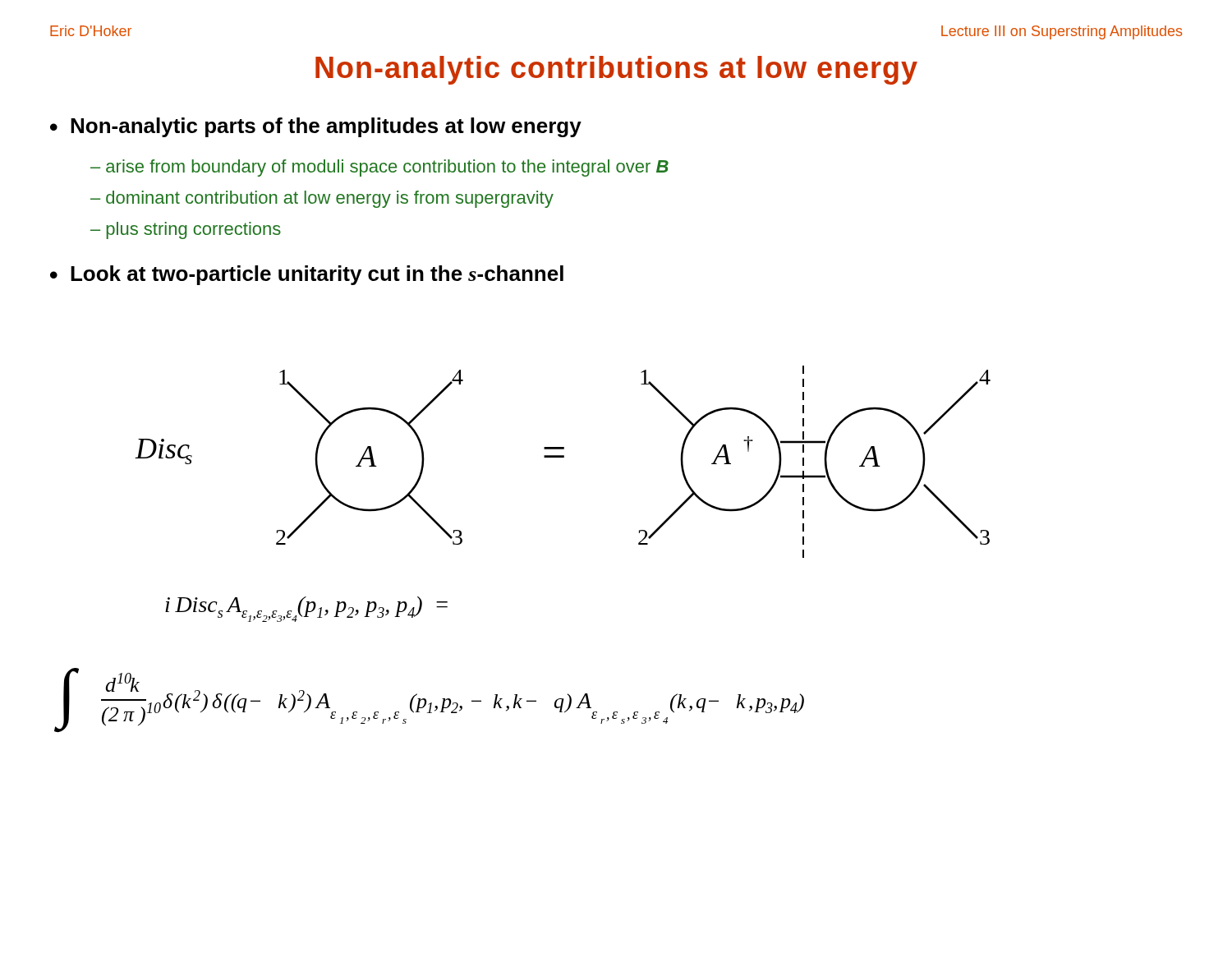Viewport: 1232px width, 953px height.
Task: Find the text block starting "i Discs Aε1,ε2,ε3,ε4(p1, p2, p3, p4) ="
Action: point(307,608)
